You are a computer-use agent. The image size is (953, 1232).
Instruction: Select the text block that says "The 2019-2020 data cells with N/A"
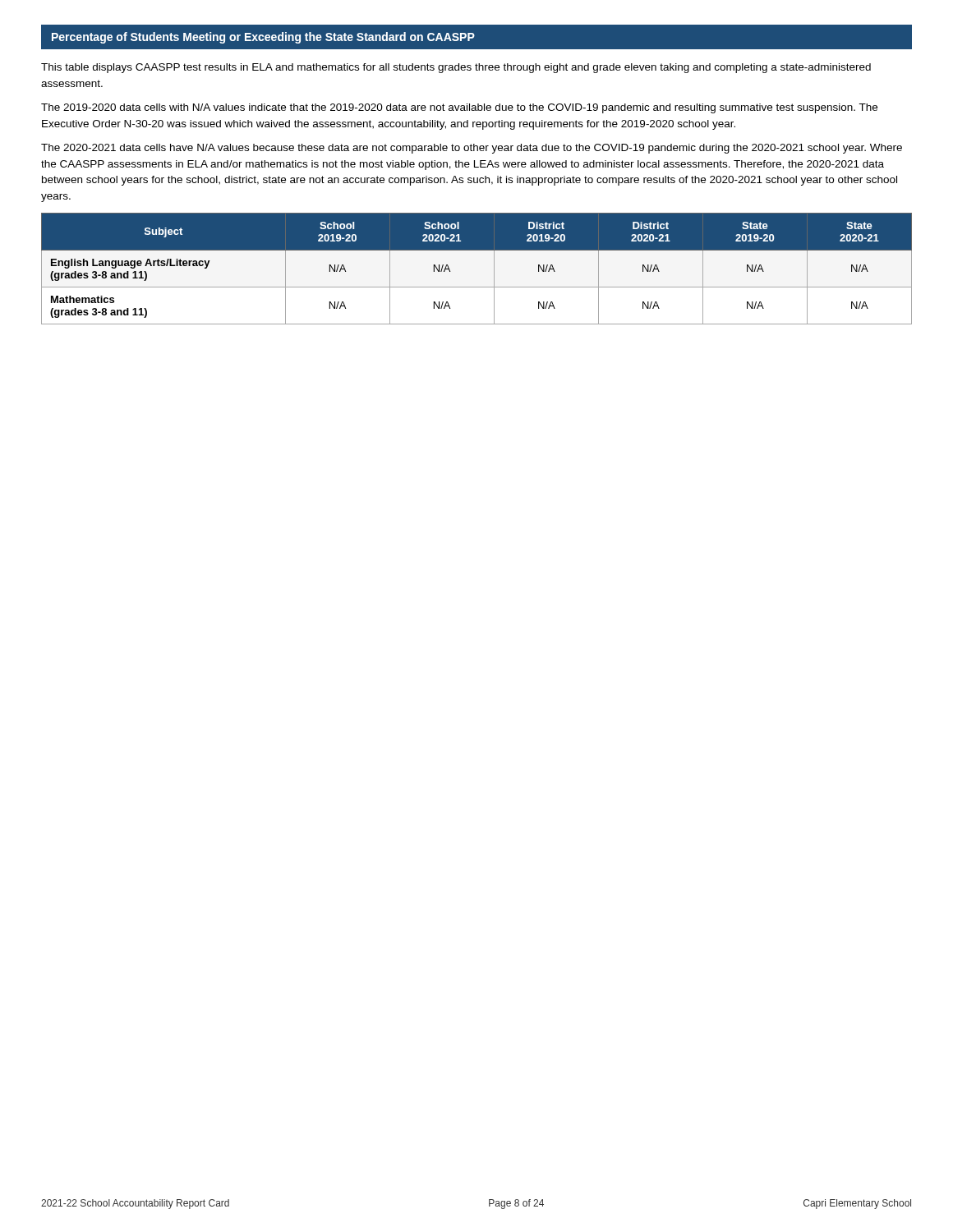[460, 115]
